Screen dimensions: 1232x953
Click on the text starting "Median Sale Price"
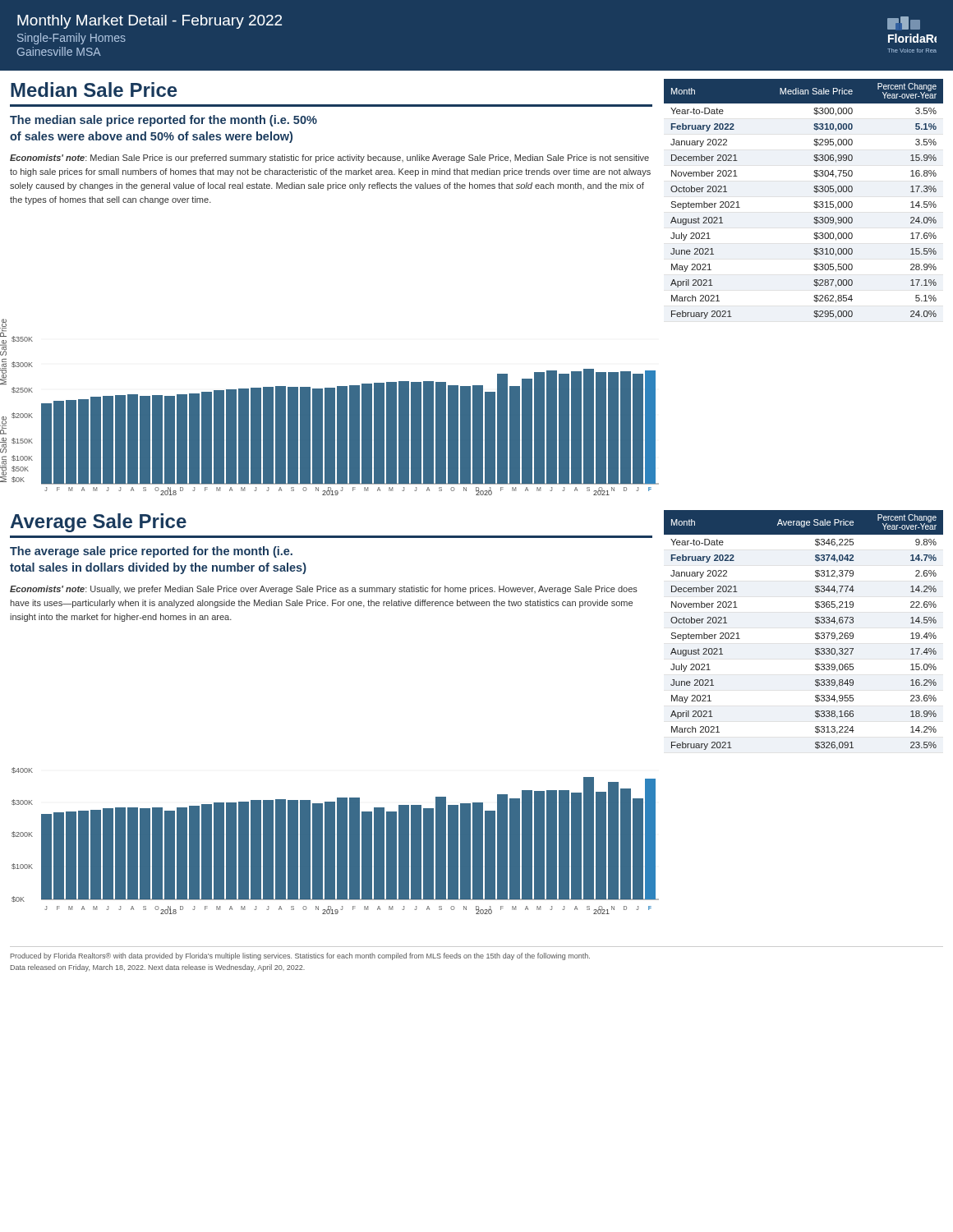[x=94, y=90]
